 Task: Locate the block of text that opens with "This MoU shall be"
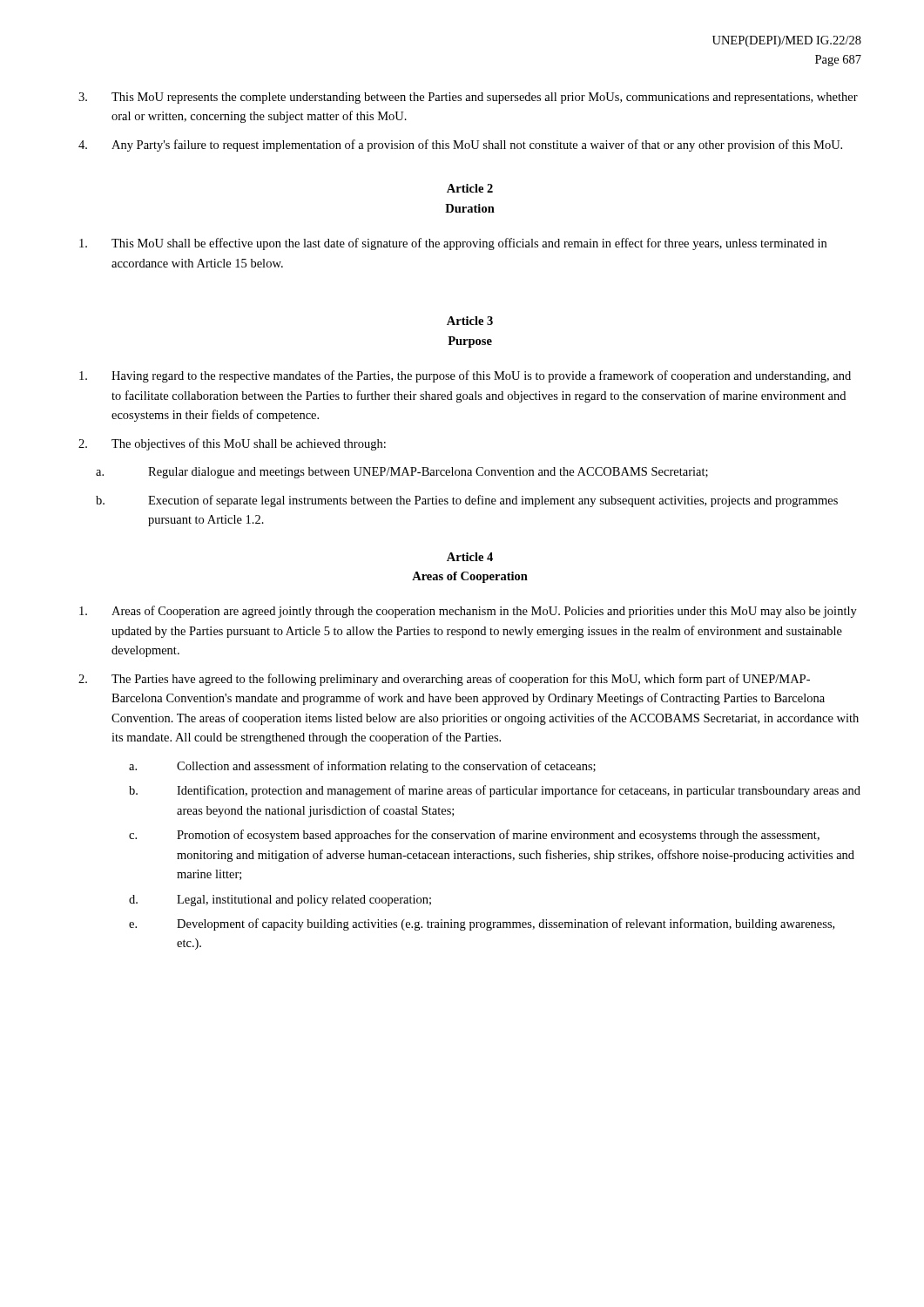(x=470, y=253)
